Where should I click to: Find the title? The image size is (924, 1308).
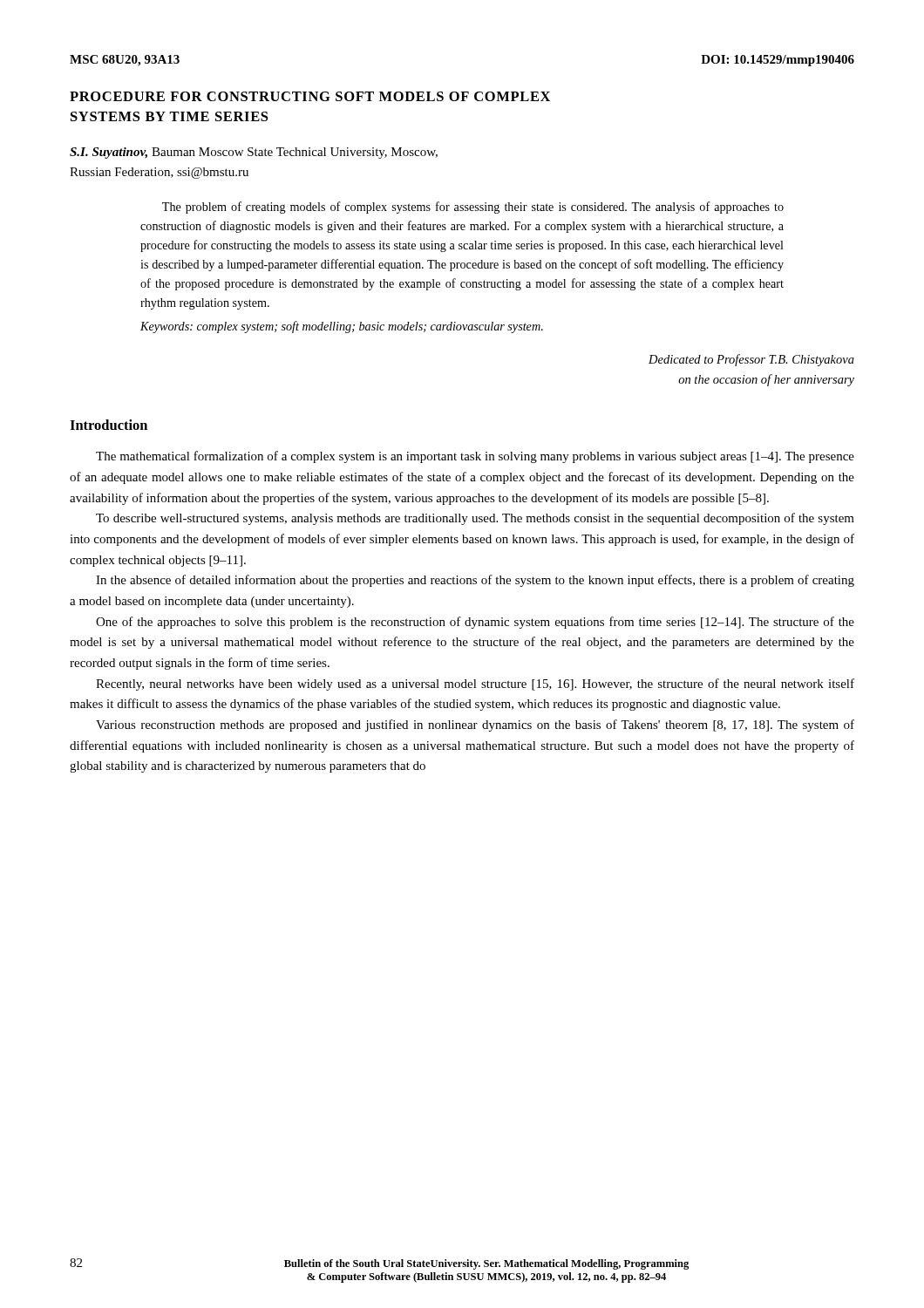tap(462, 106)
